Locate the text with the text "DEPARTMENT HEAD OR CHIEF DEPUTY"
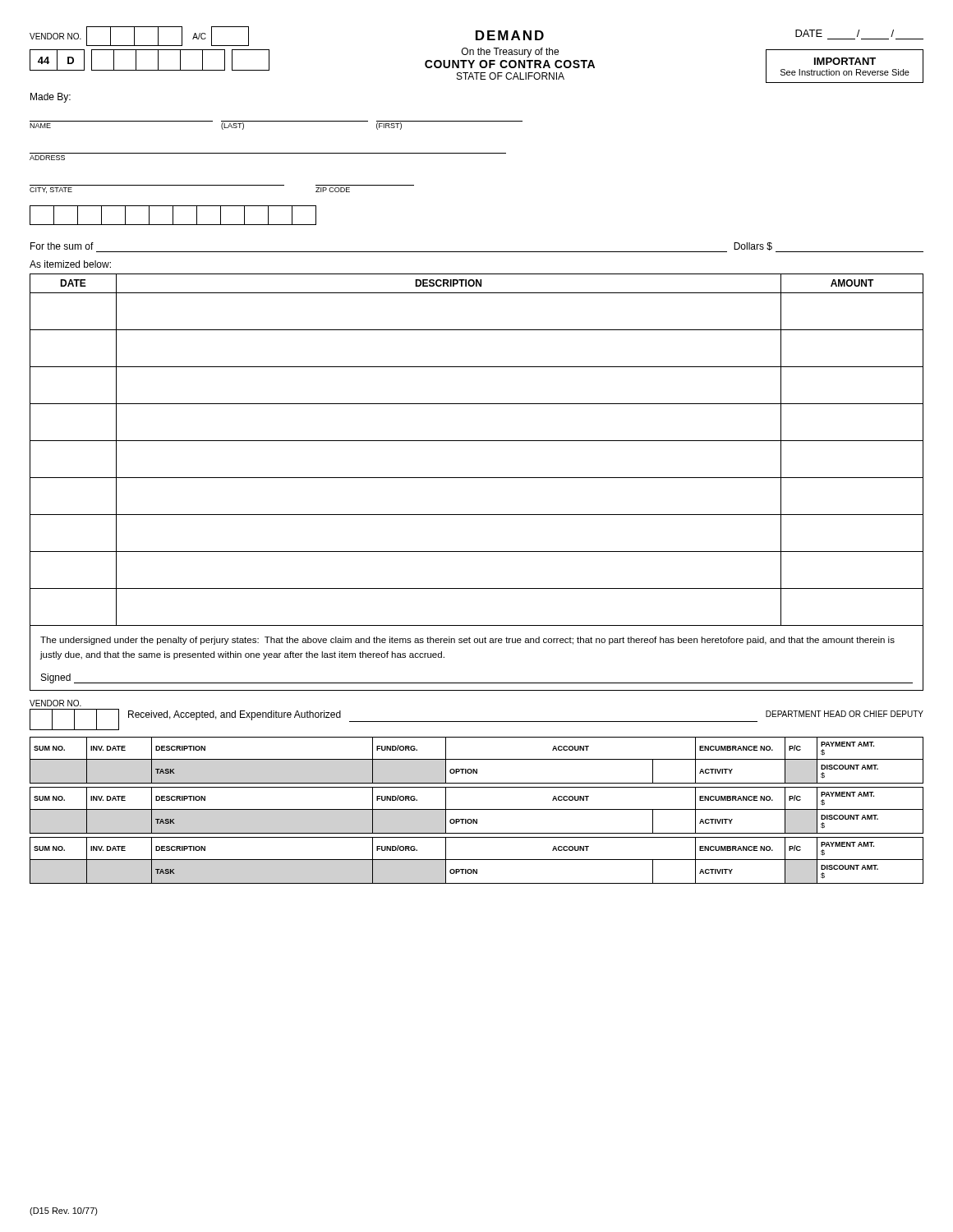The image size is (953, 1232). tap(844, 714)
